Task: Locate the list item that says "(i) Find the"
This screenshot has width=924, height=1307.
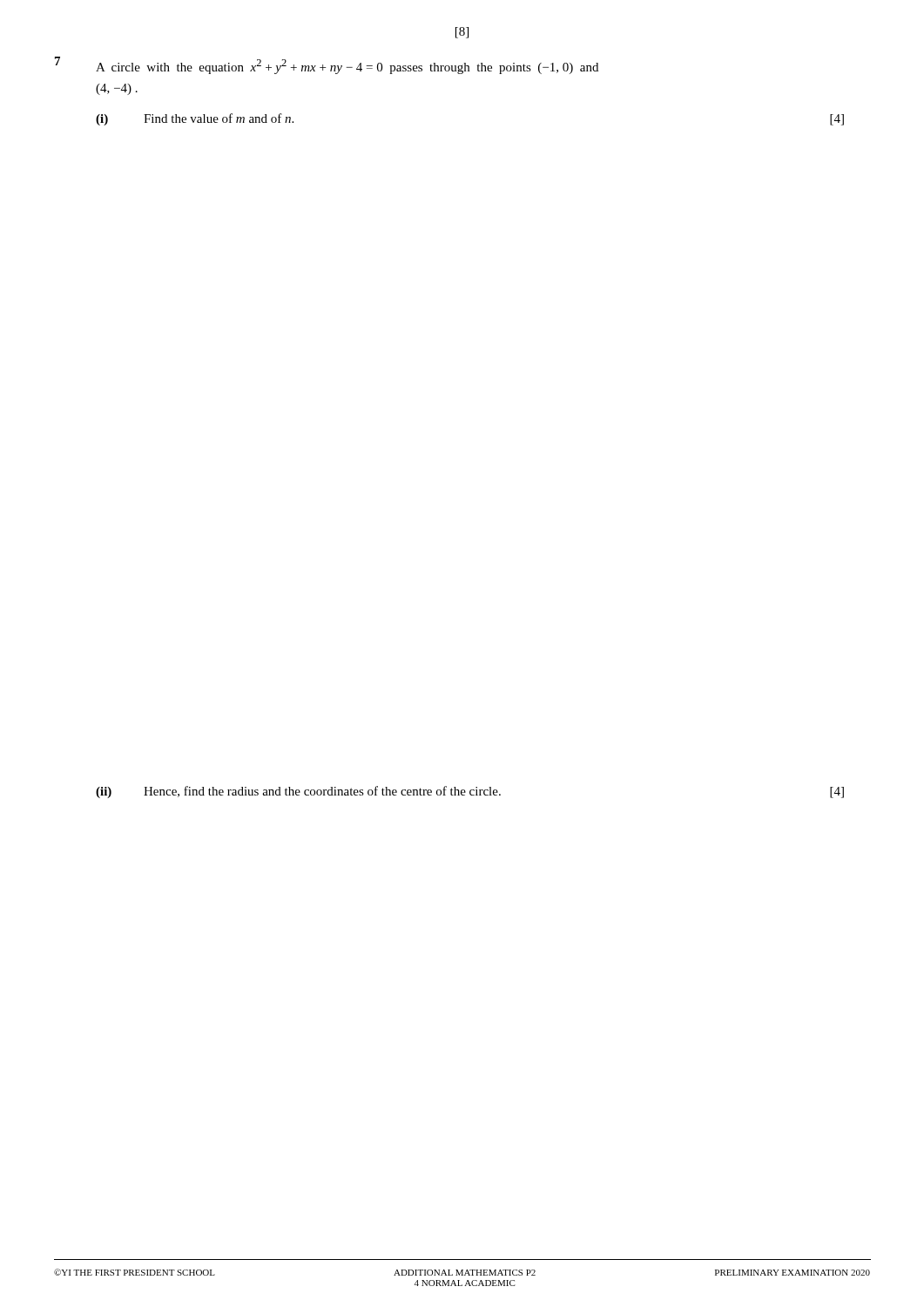Action: [x=216, y=120]
